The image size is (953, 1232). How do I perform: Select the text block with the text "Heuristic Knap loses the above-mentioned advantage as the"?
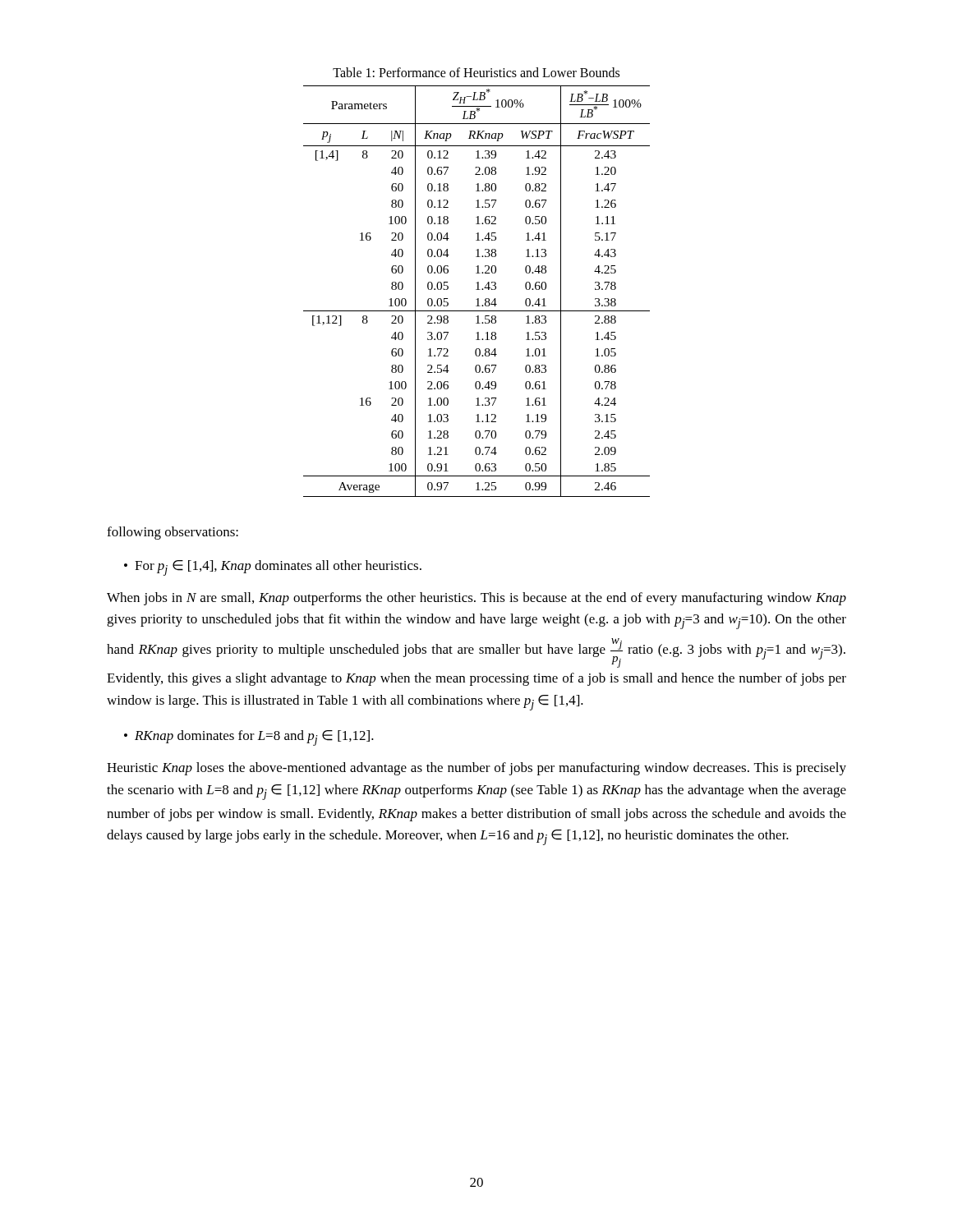pyautogui.click(x=476, y=803)
